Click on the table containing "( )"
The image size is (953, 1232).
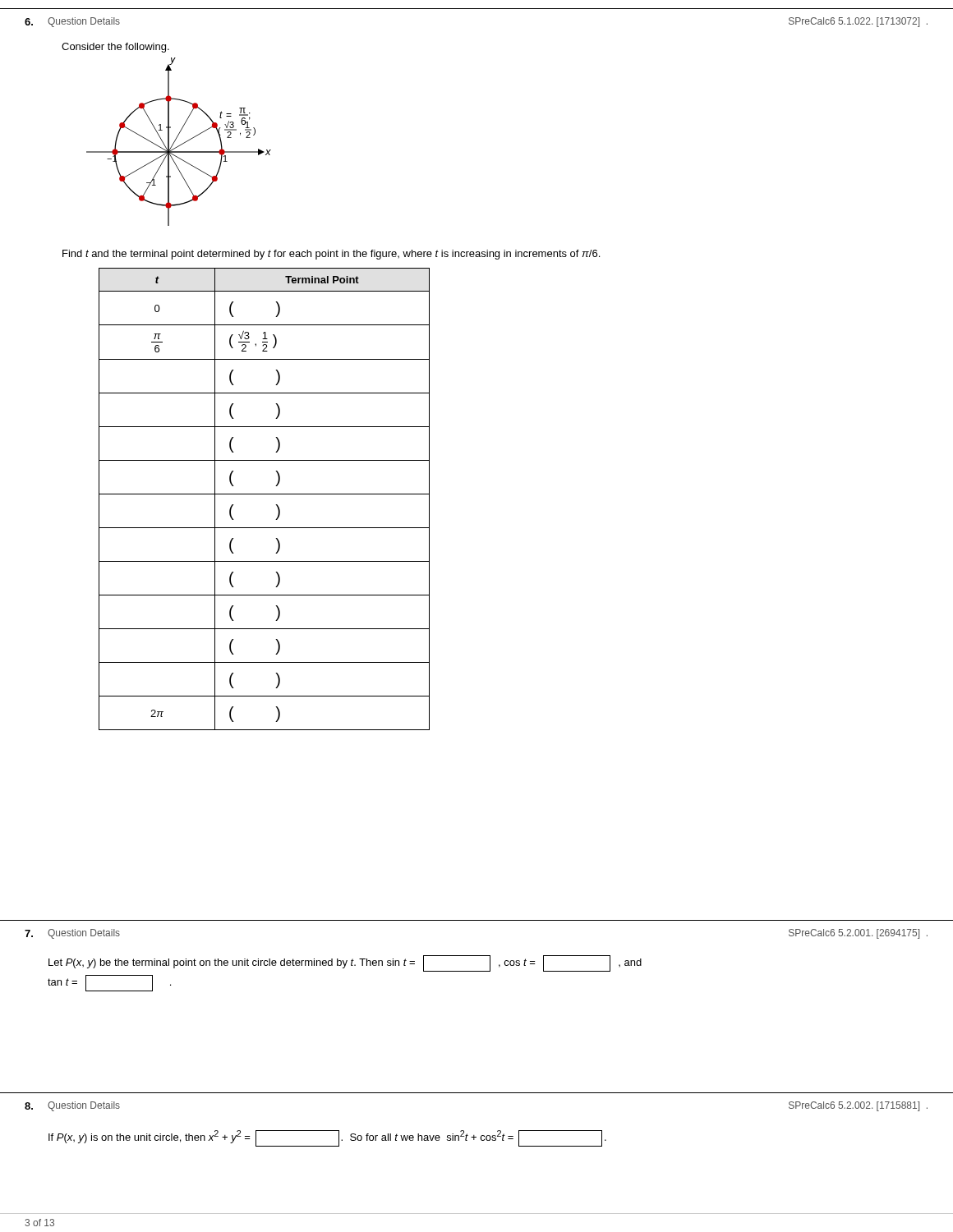click(x=495, y=499)
